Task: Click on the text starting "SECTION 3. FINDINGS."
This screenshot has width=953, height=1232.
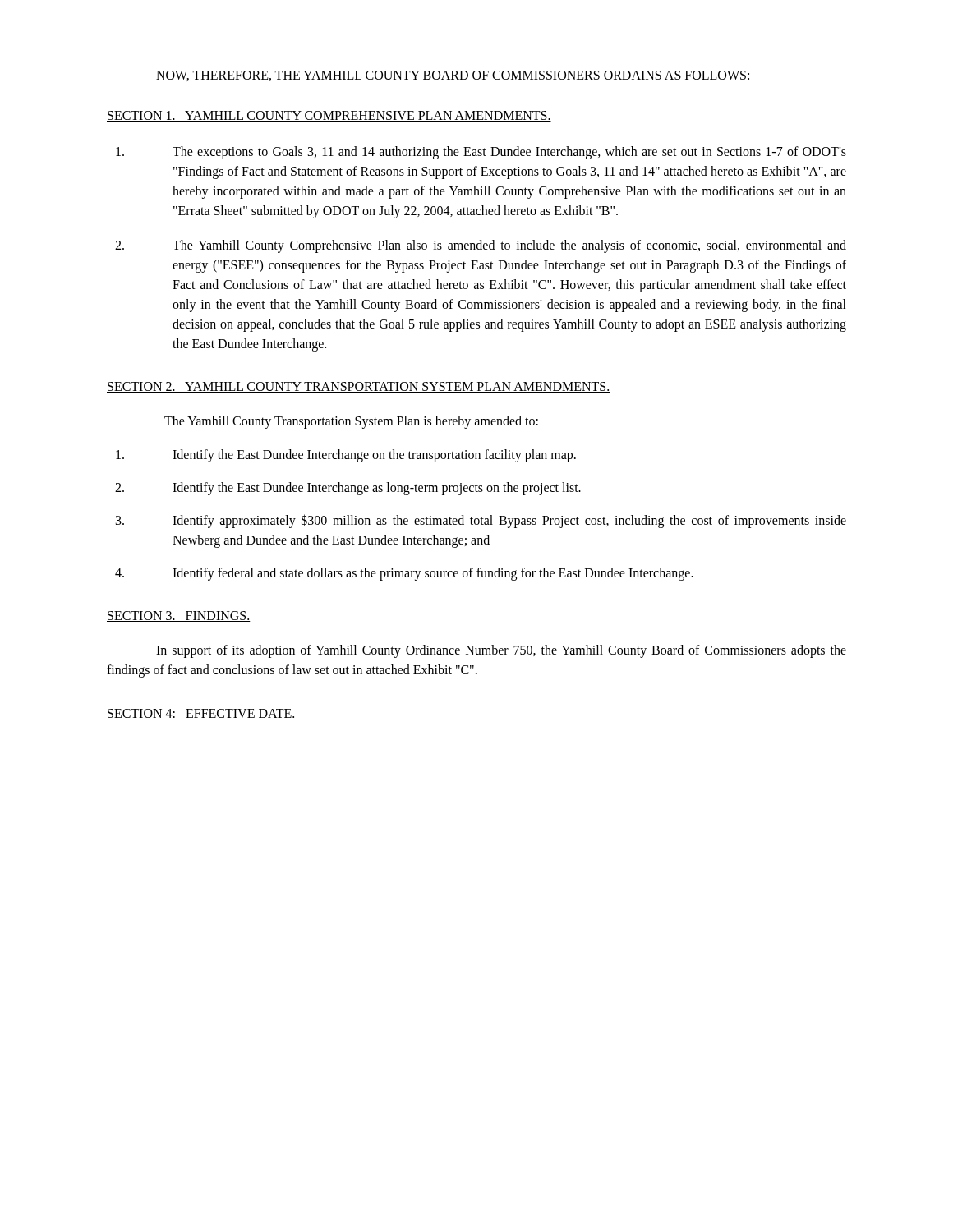Action: [x=178, y=615]
